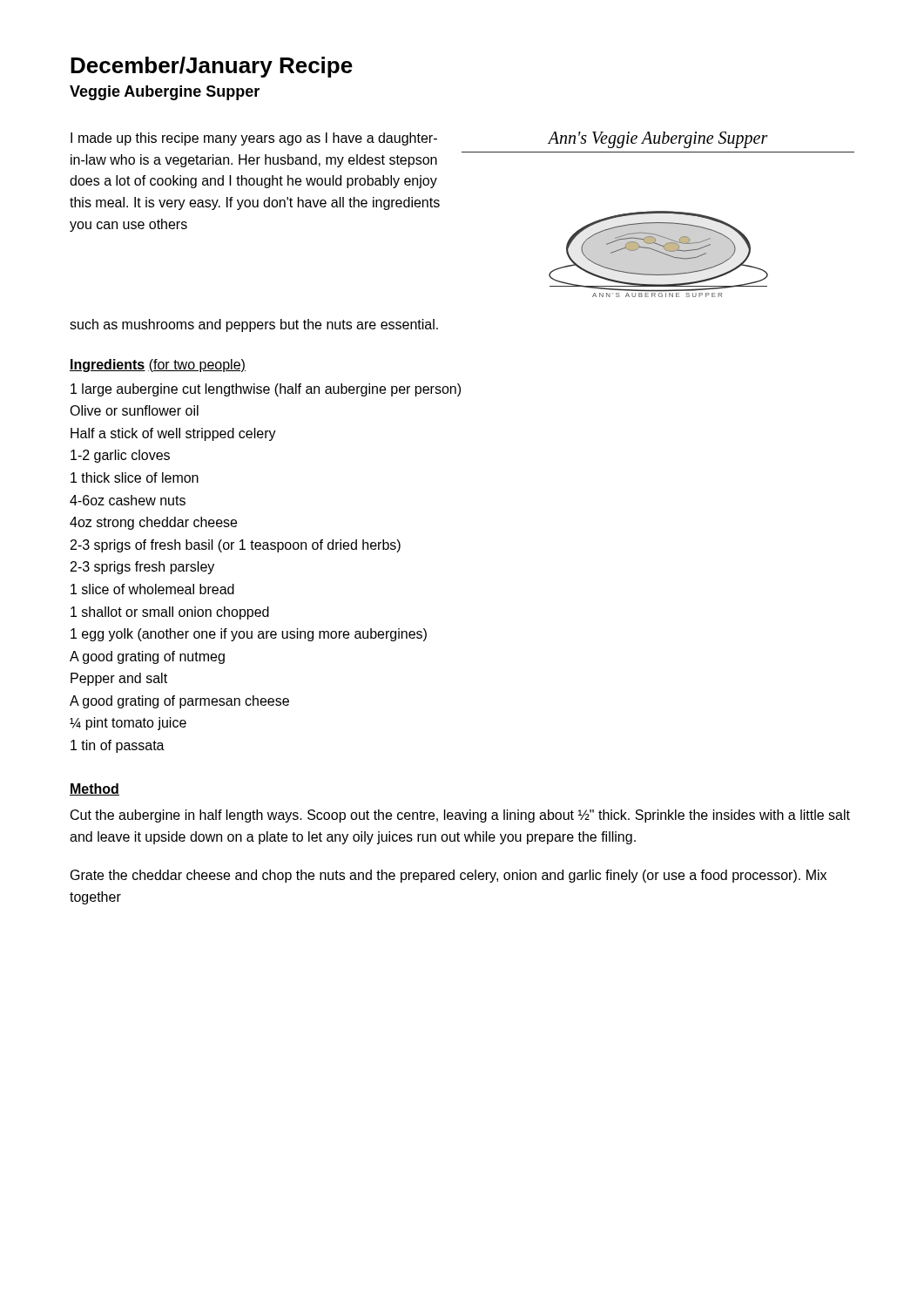
Task: Click the passage that begins "2-3 sprigs of fresh"
Action: (235, 545)
